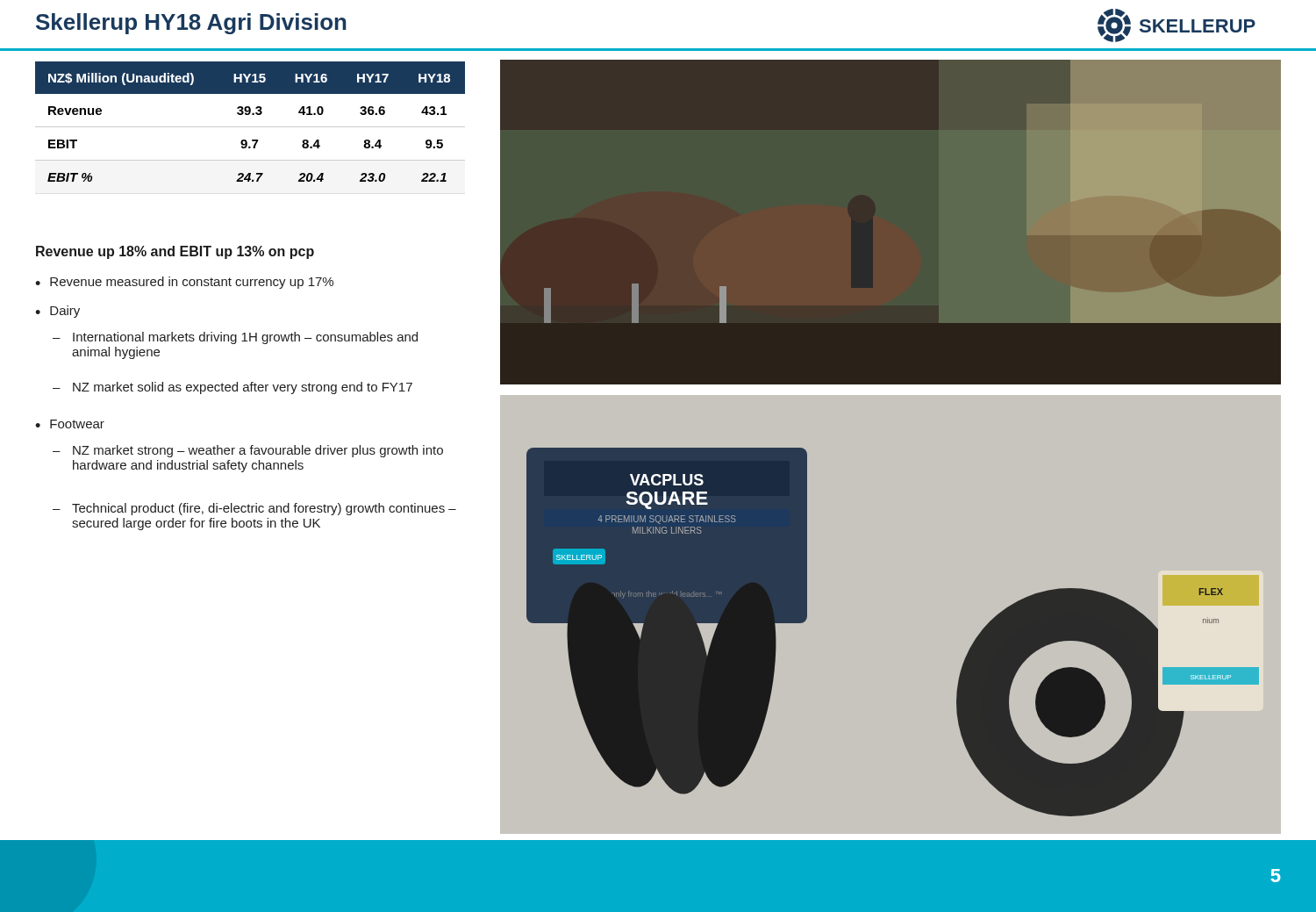1316x912 pixels.
Task: Click on the table containing "NZ$ Million (Unaudited)"
Action: click(x=250, y=128)
